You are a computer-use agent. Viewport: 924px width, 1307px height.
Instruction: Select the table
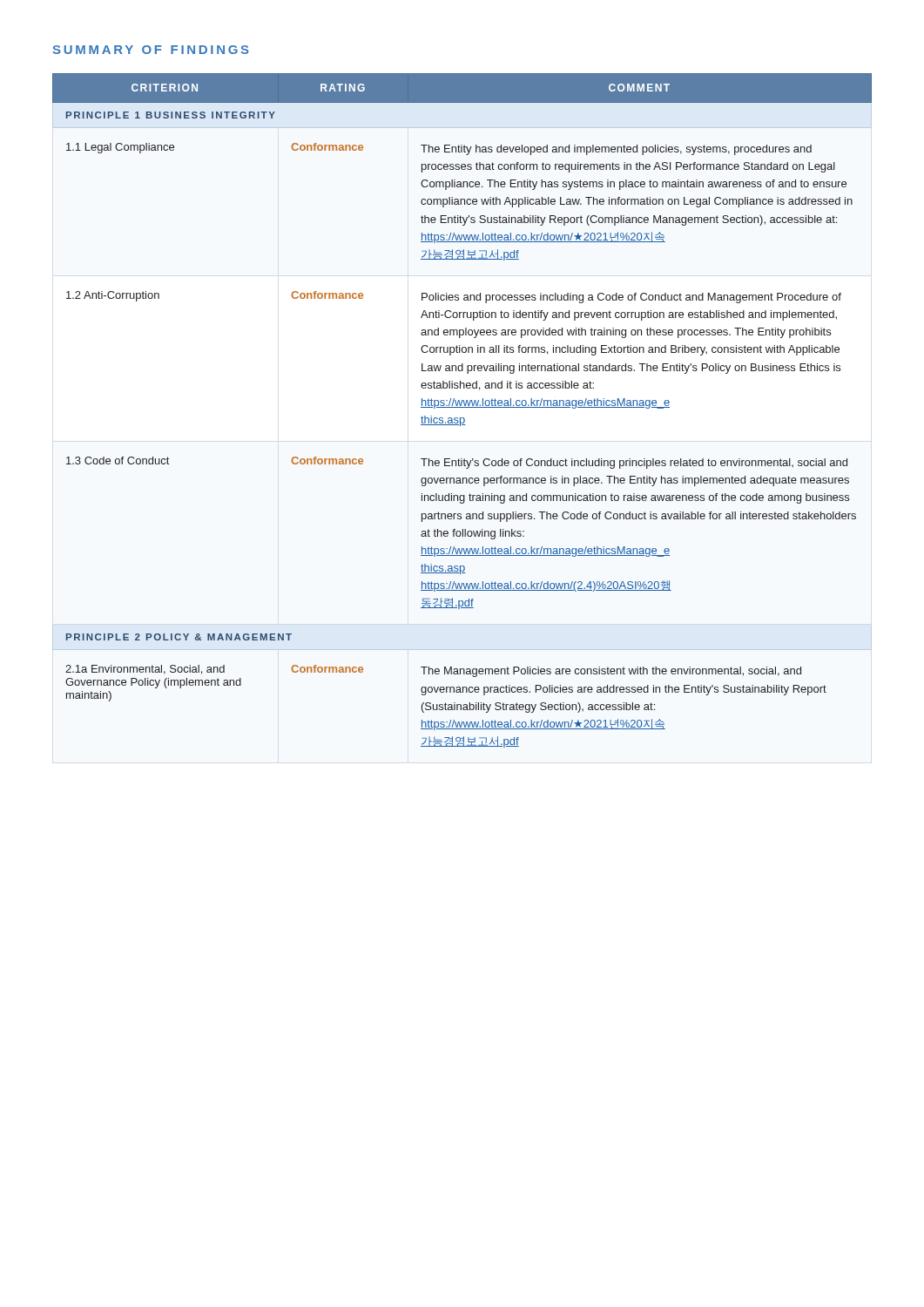[462, 418]
